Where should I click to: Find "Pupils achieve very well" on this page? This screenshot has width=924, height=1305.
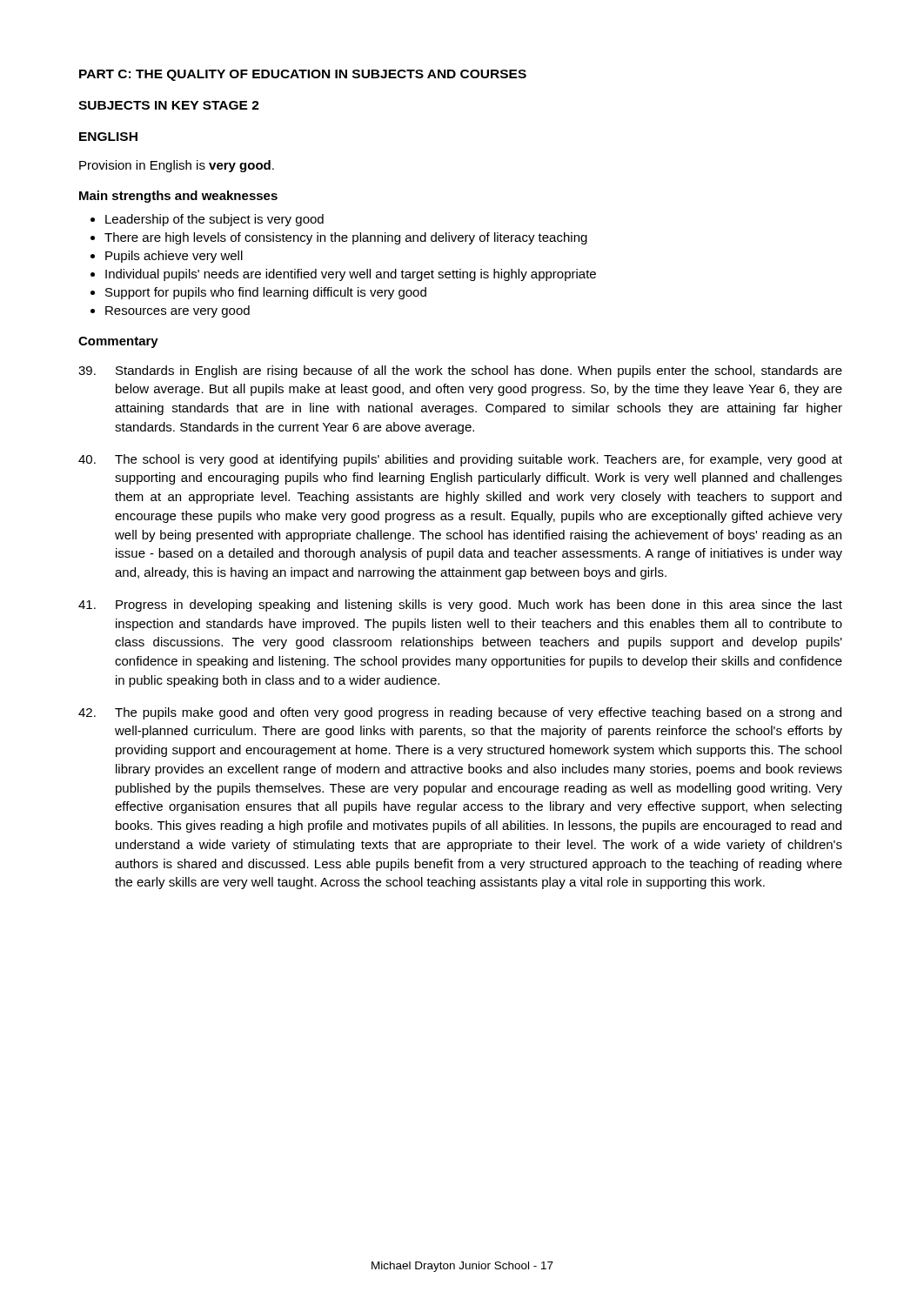[x=174, y=255]
